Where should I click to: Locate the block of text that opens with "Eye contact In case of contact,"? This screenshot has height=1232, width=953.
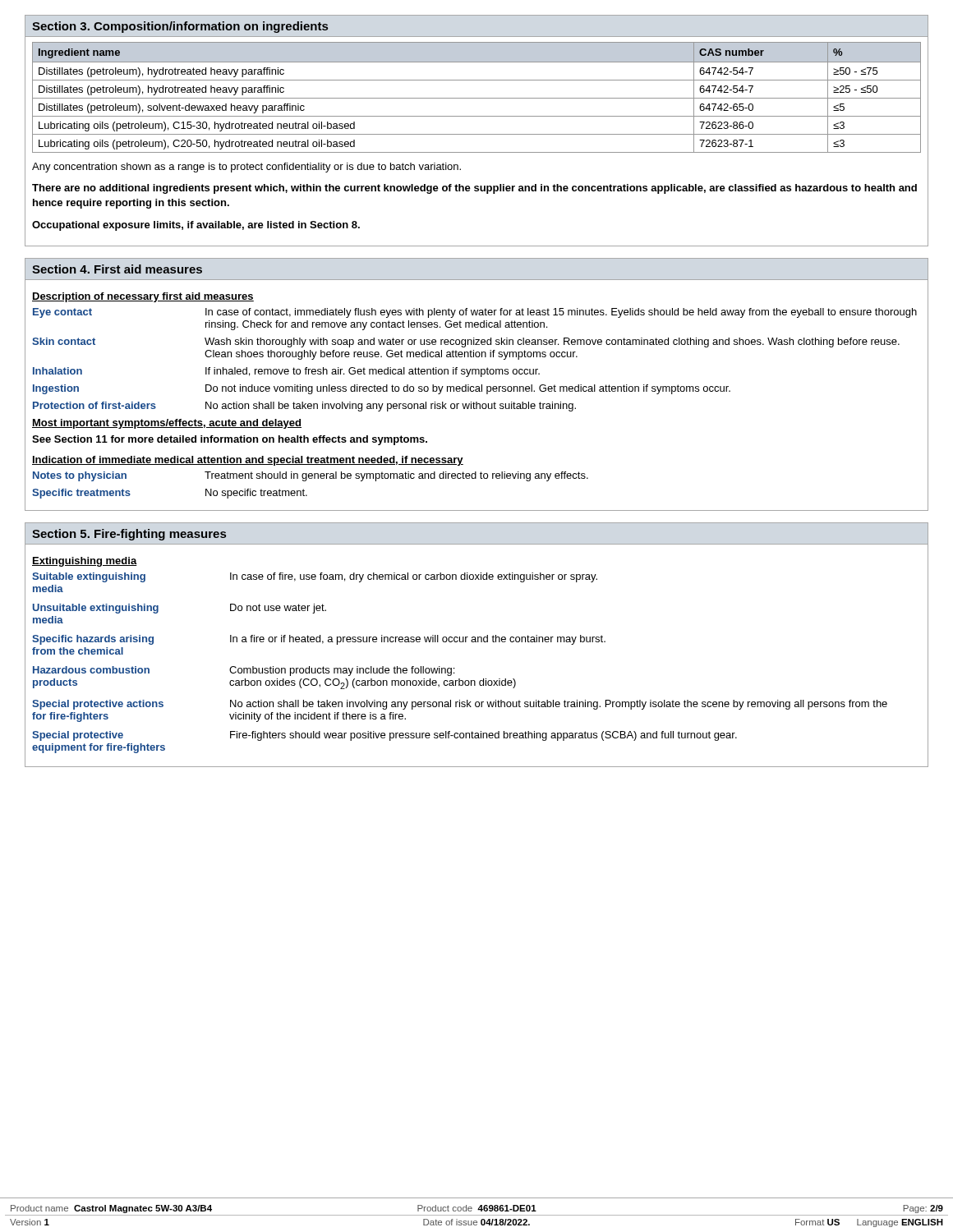point(476,318)
